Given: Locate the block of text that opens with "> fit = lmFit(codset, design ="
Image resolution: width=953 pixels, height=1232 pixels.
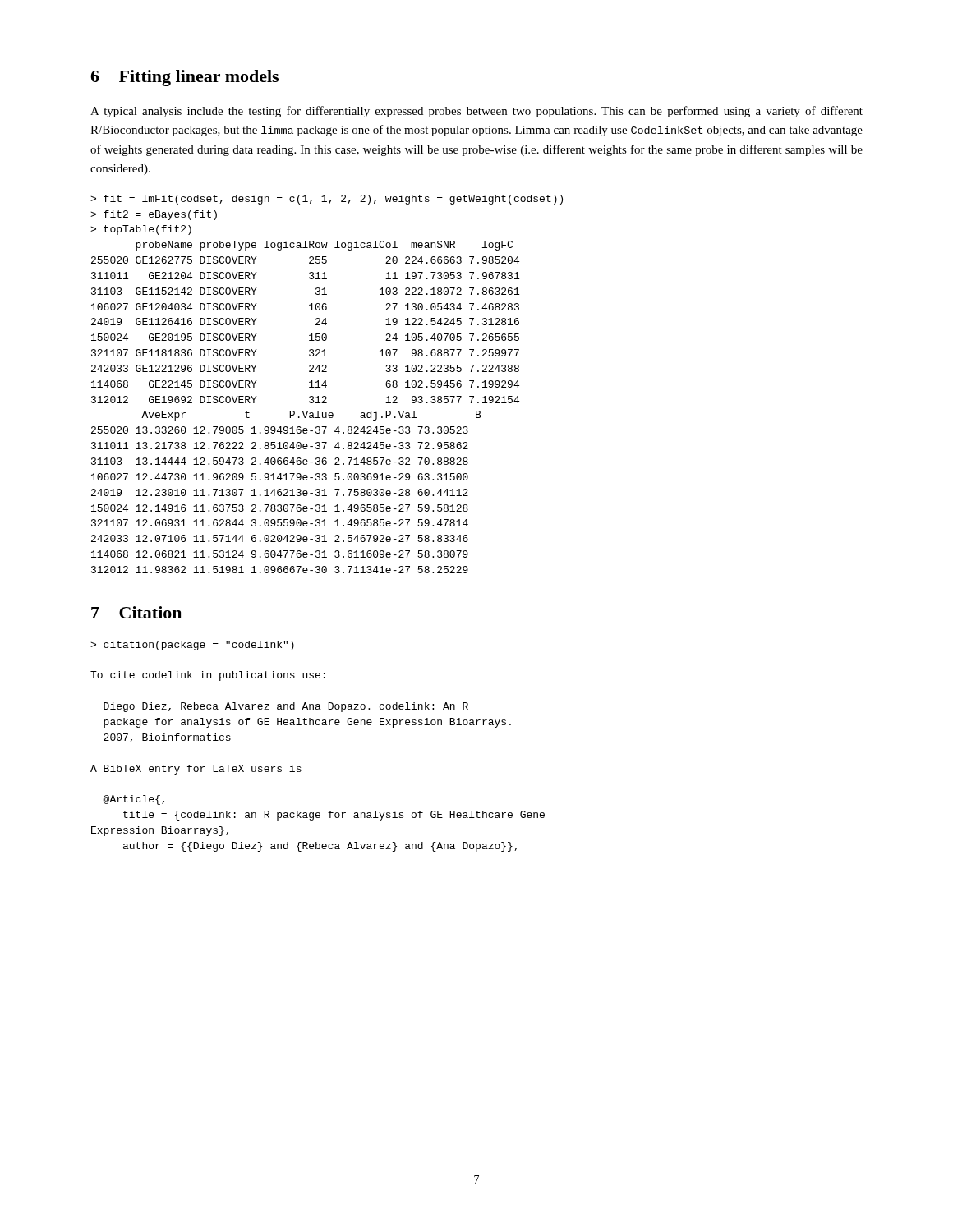Looking at the screenshot, I should [x=476, y=385].
